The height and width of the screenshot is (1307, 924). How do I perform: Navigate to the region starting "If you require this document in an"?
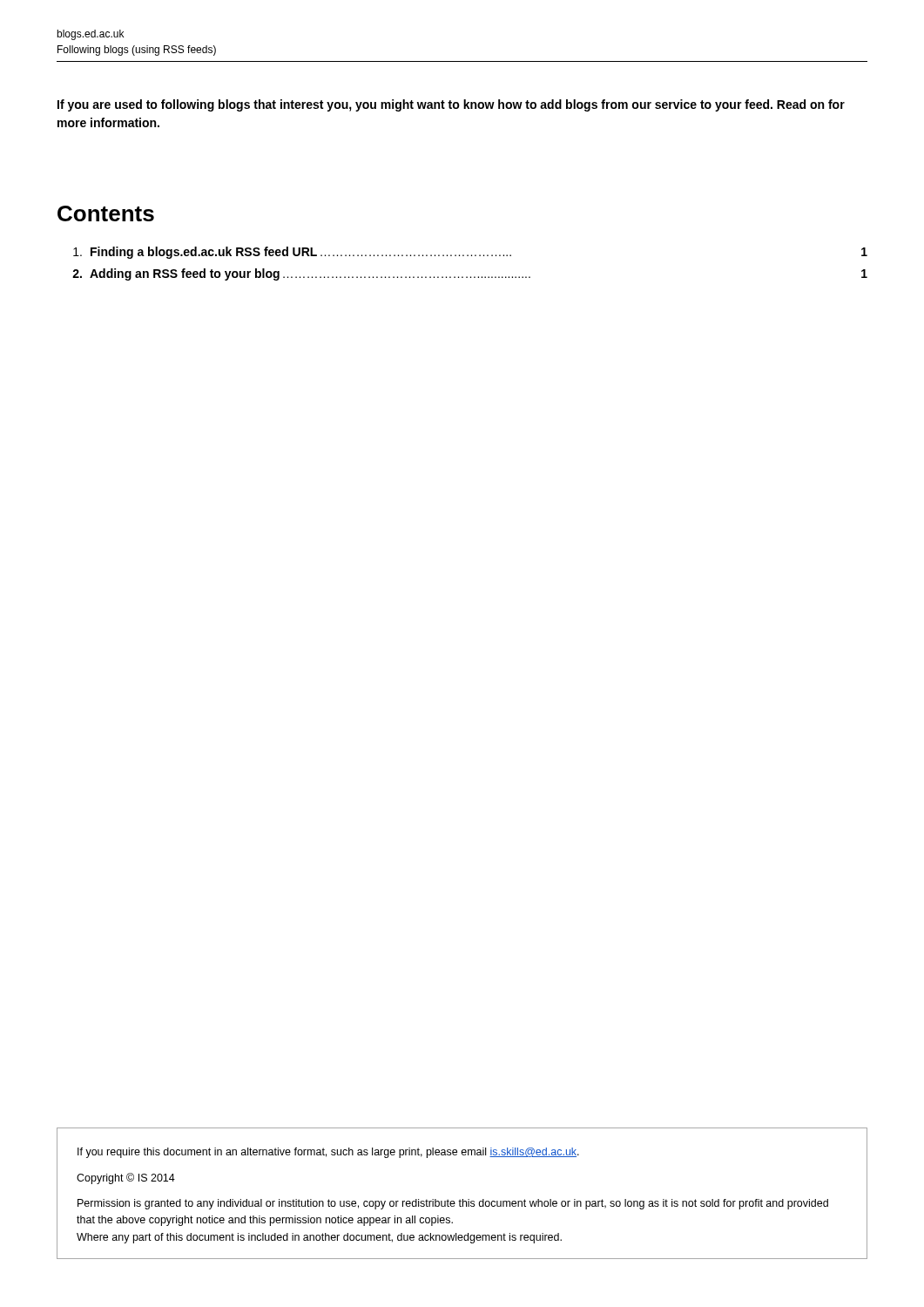click(x=462, y=1195)
